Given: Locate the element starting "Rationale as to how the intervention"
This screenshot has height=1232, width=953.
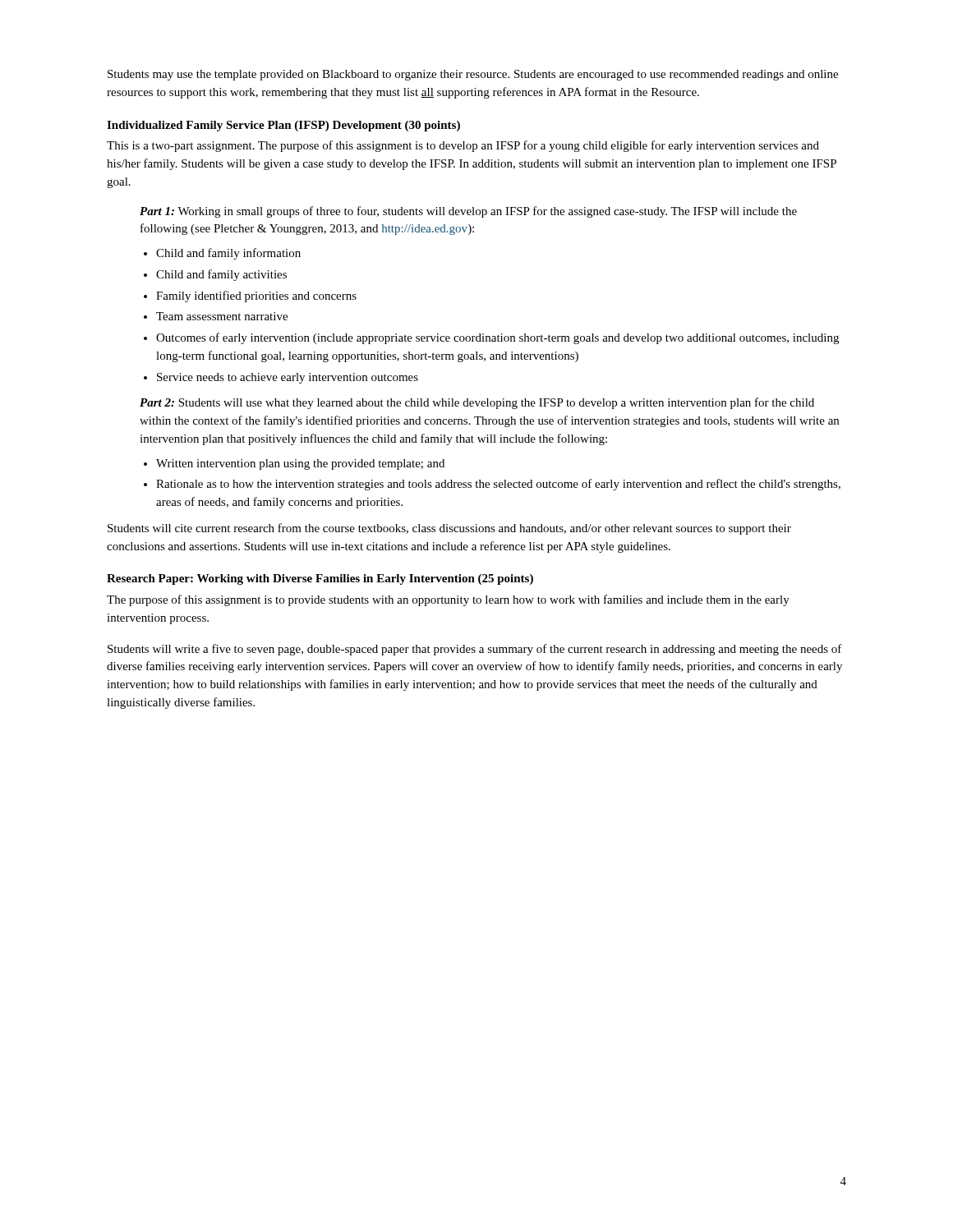Looking at the screenshot, I should pos(499,493).
